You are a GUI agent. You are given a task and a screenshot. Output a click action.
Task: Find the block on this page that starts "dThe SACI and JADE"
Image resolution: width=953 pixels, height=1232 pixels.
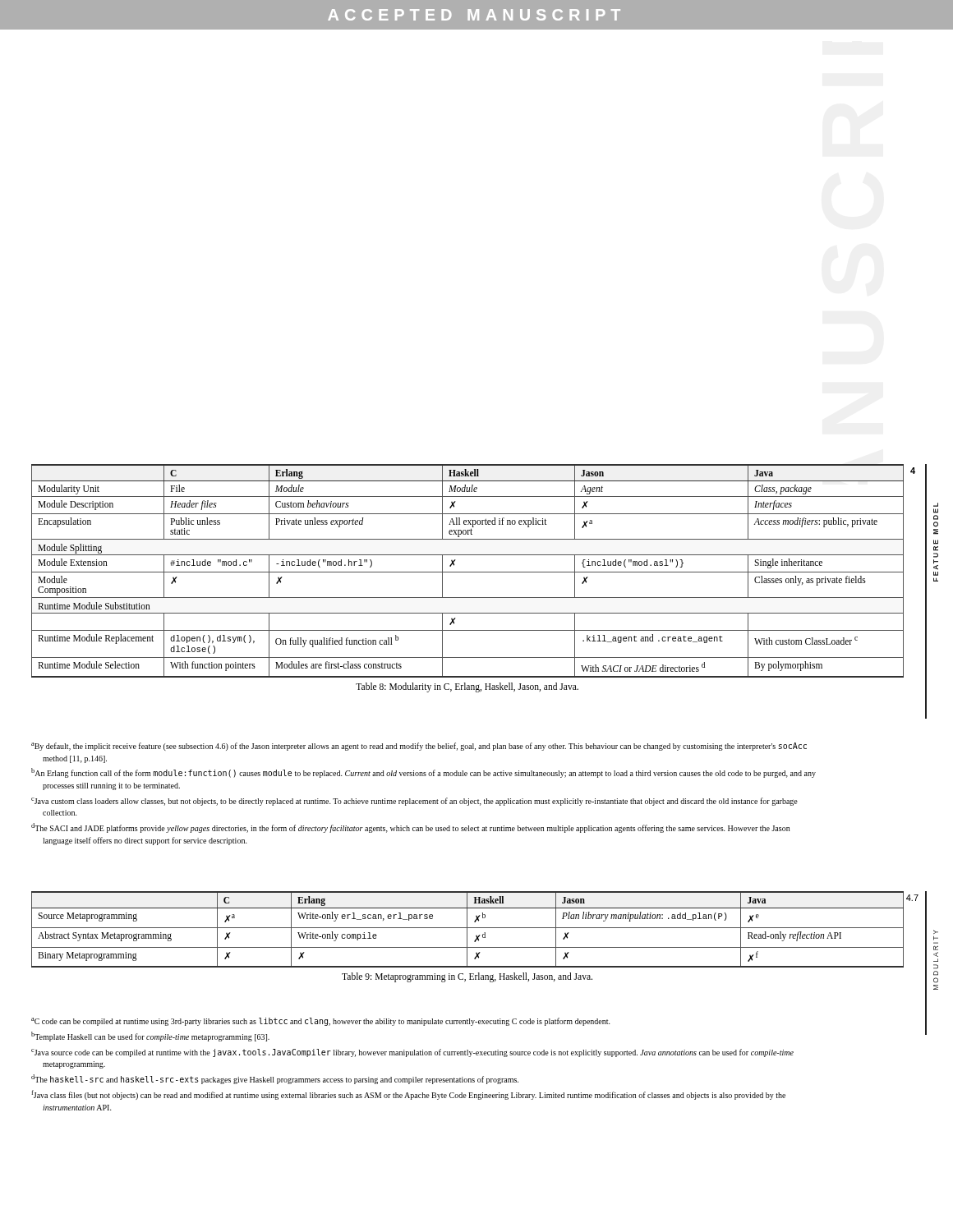[x=411, y=834]
